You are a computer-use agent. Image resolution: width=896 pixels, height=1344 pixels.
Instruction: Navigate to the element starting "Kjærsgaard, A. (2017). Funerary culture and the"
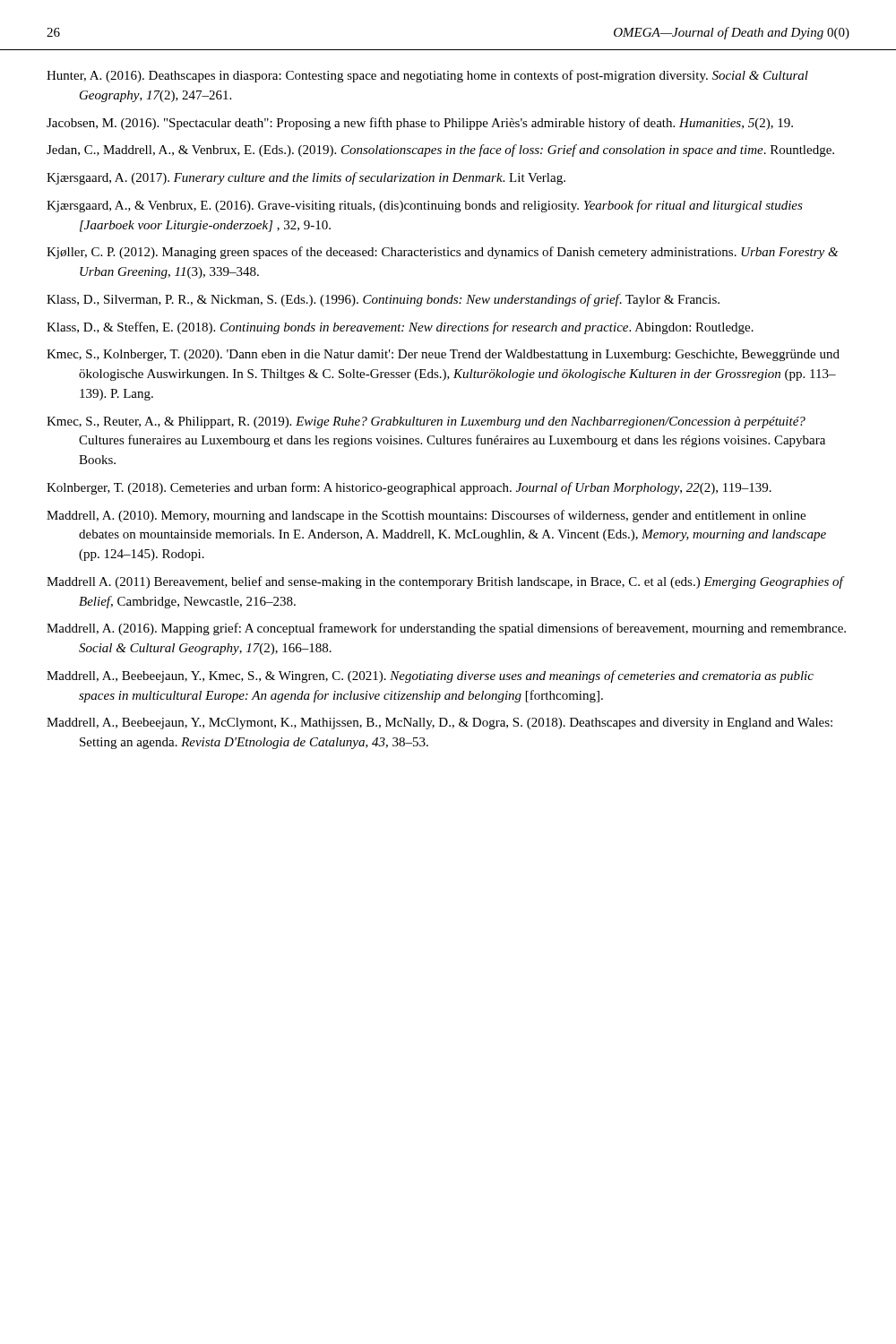tap(306, 177)
